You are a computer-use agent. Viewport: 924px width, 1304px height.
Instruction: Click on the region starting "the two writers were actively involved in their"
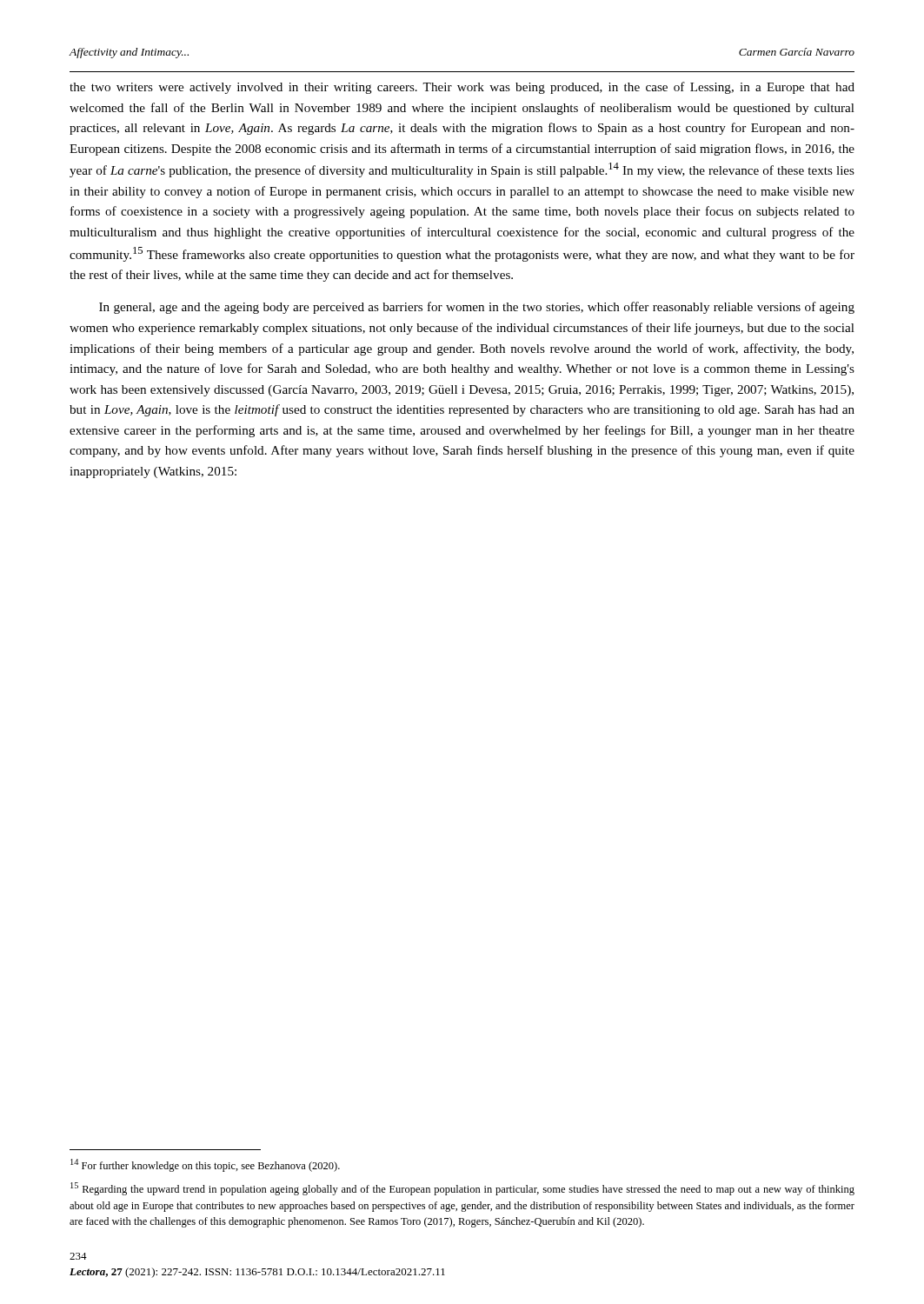click(x=462, y=279)
